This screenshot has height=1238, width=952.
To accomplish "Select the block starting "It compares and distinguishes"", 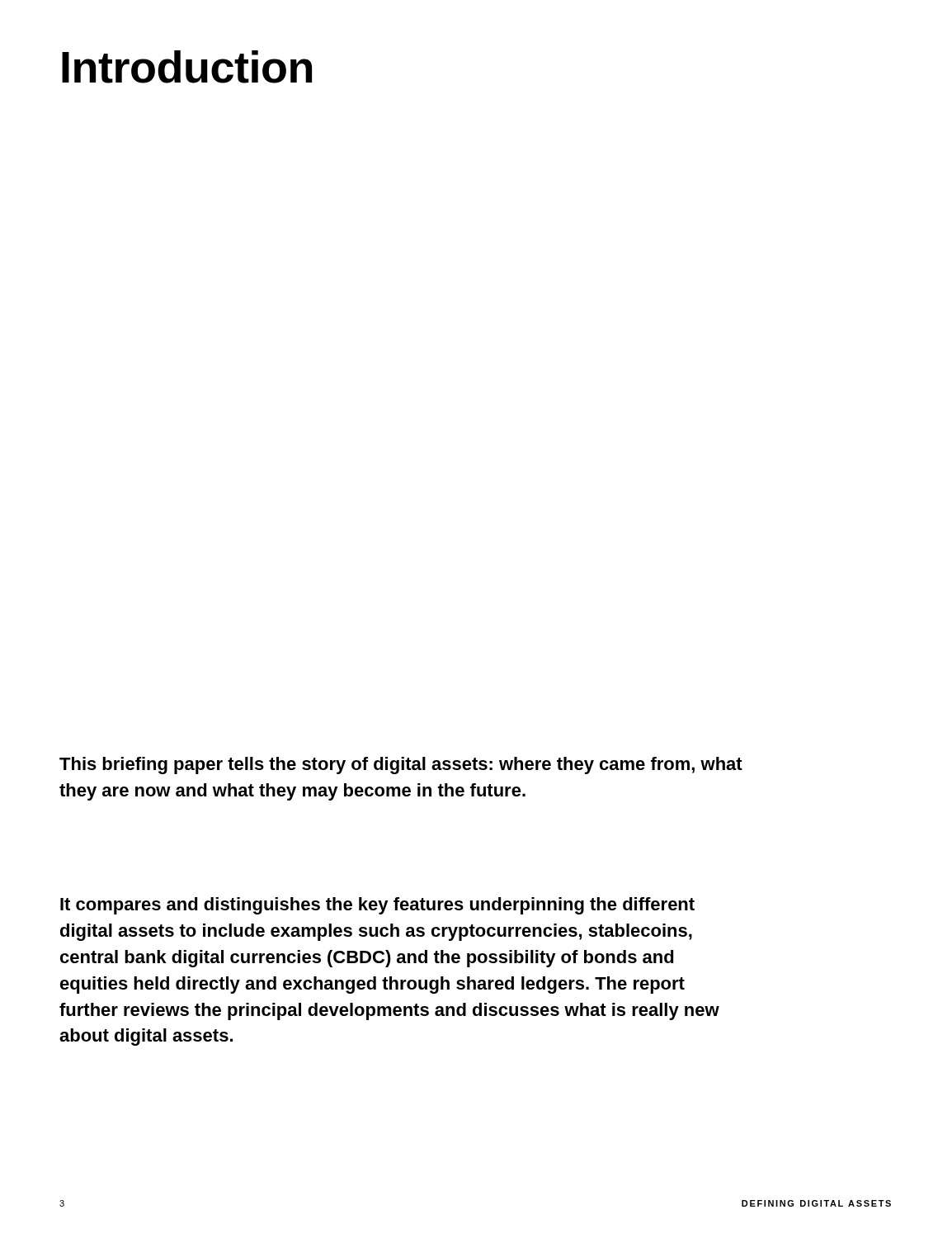I will point(403,970).
